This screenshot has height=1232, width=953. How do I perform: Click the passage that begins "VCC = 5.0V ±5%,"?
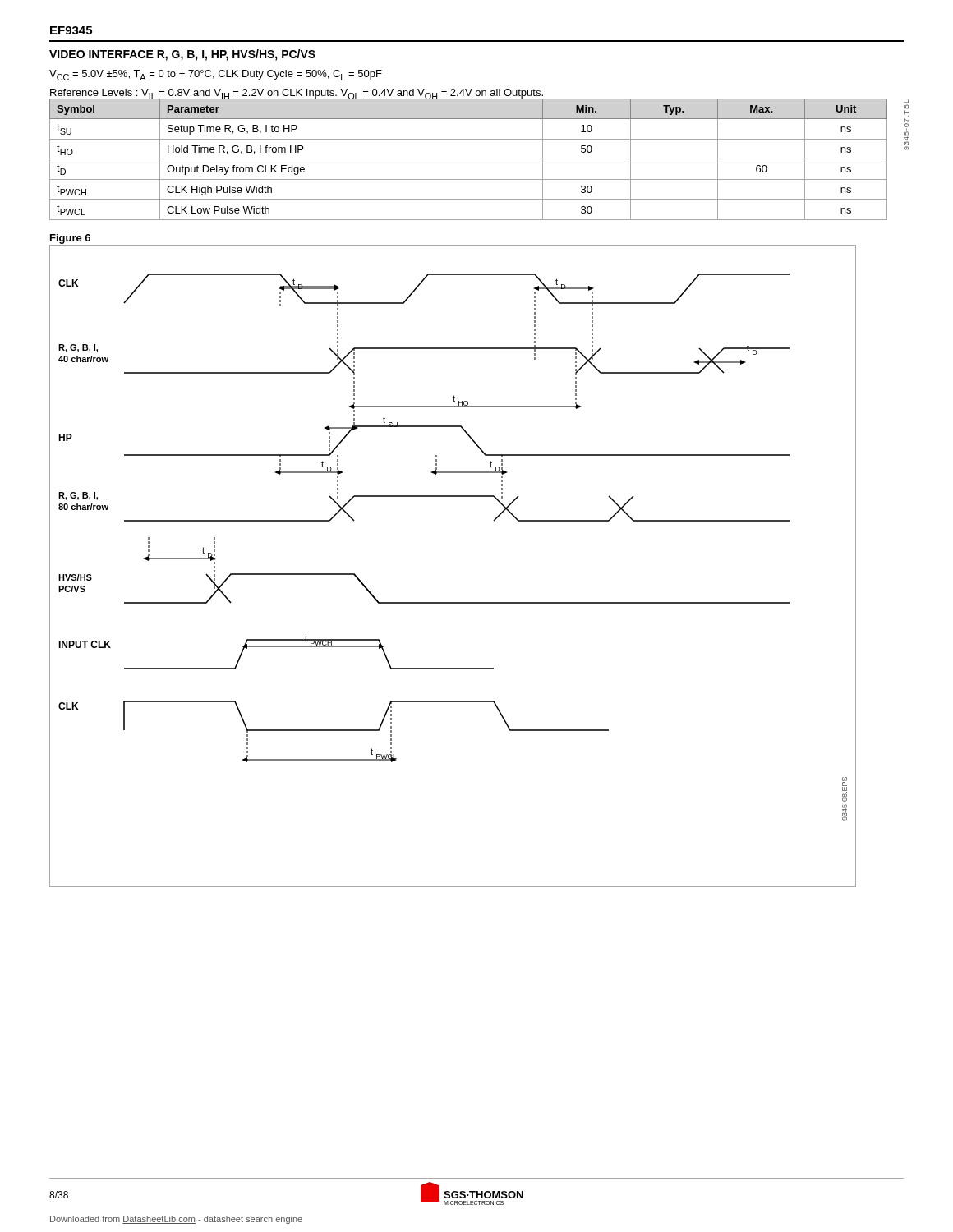click(297, 84)
